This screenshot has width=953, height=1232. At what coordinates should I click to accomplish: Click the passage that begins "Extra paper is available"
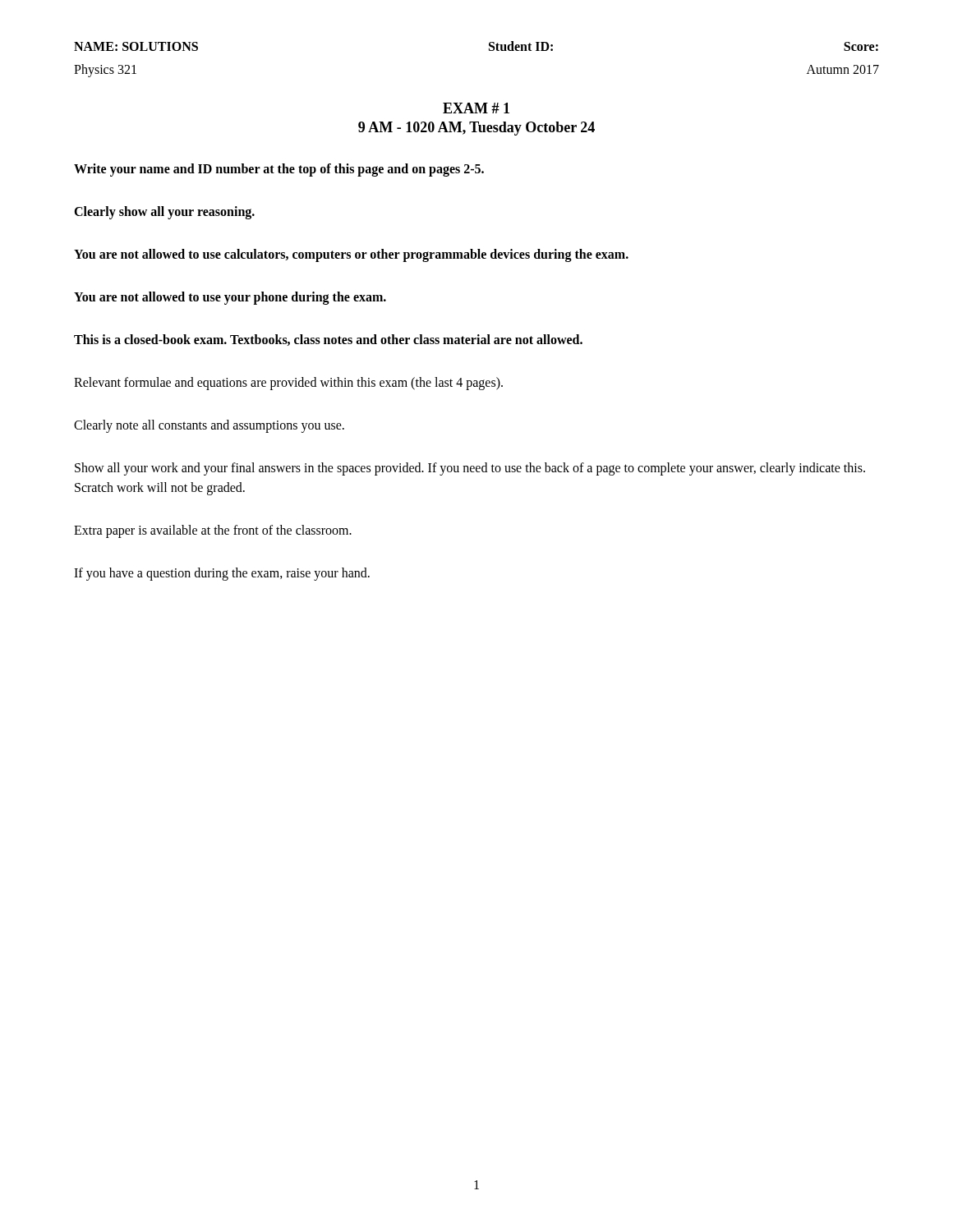point(213,530)
